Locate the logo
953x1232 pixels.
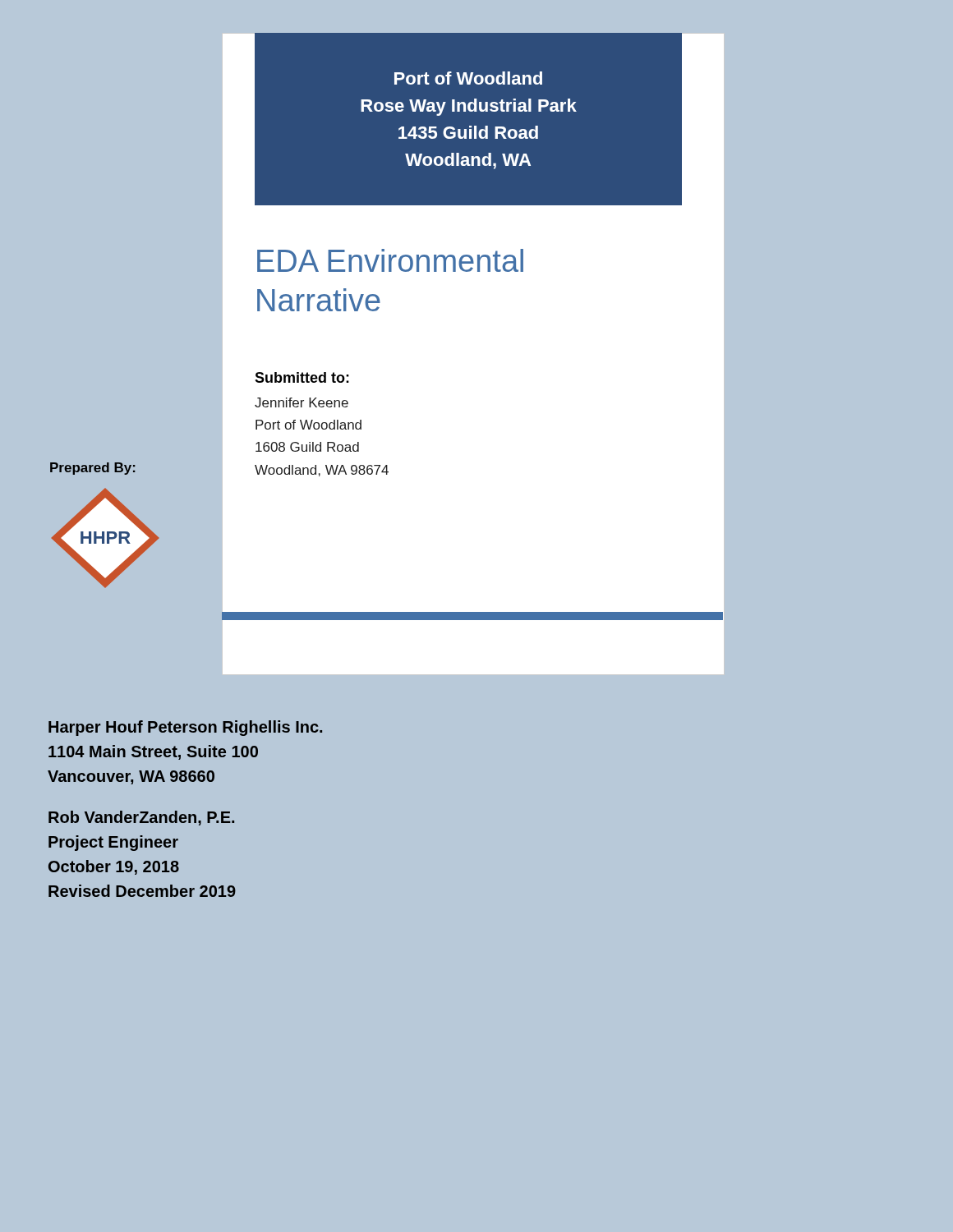click(x=105, y=538)
